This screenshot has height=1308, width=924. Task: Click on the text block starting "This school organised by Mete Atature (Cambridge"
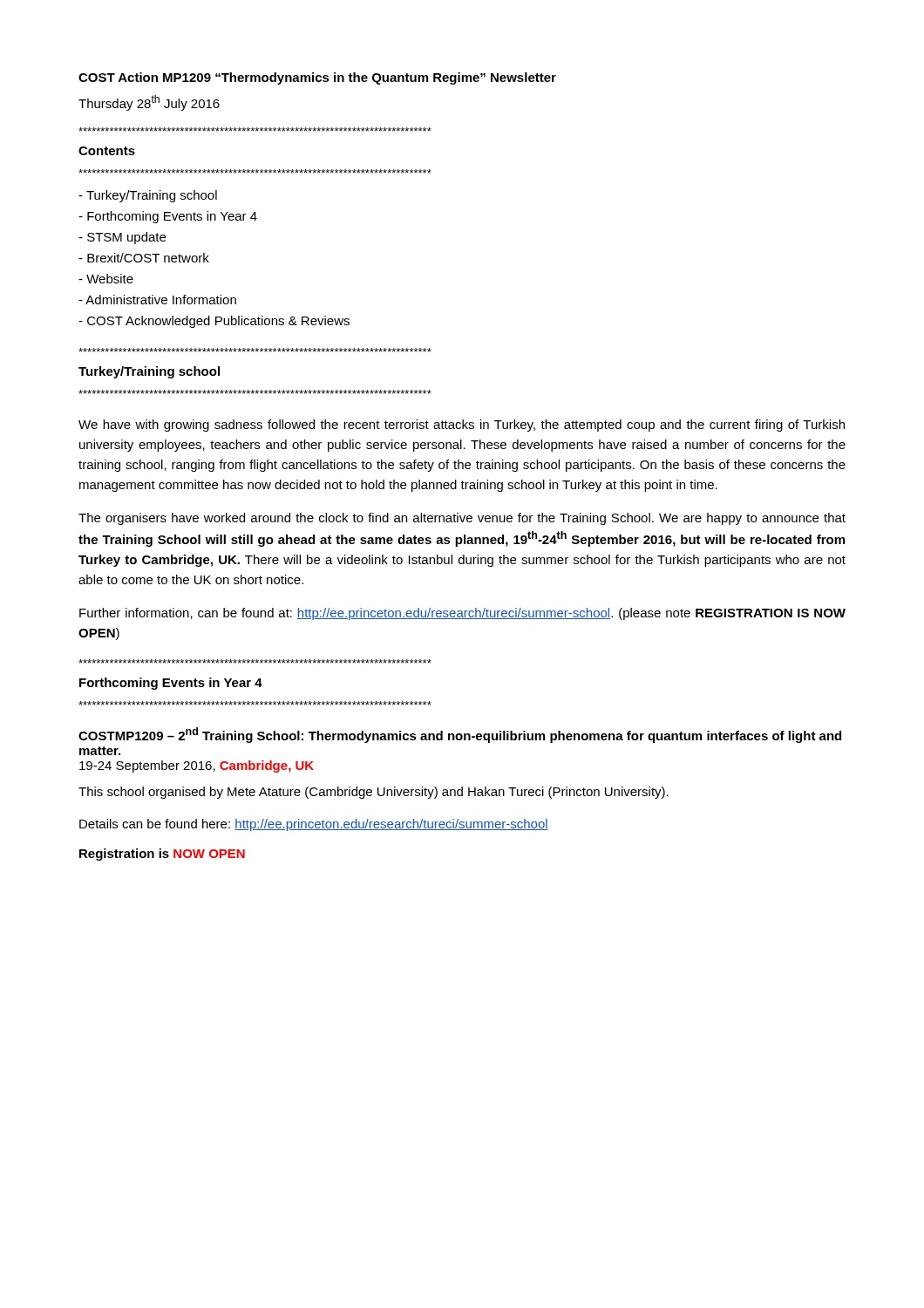[374, 791]
